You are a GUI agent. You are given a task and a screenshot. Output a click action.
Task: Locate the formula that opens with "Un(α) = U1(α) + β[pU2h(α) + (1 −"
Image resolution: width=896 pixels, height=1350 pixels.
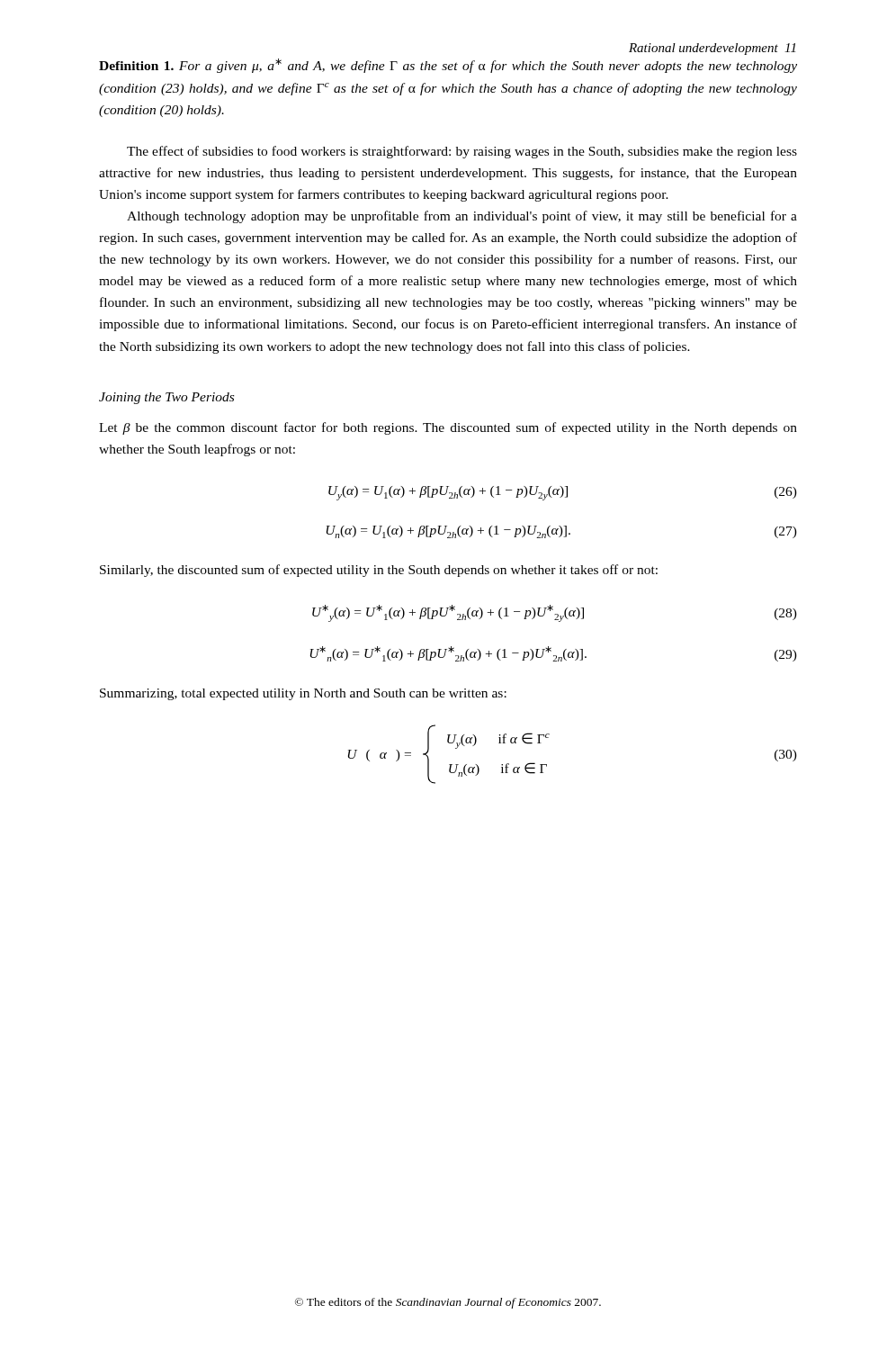448,531
